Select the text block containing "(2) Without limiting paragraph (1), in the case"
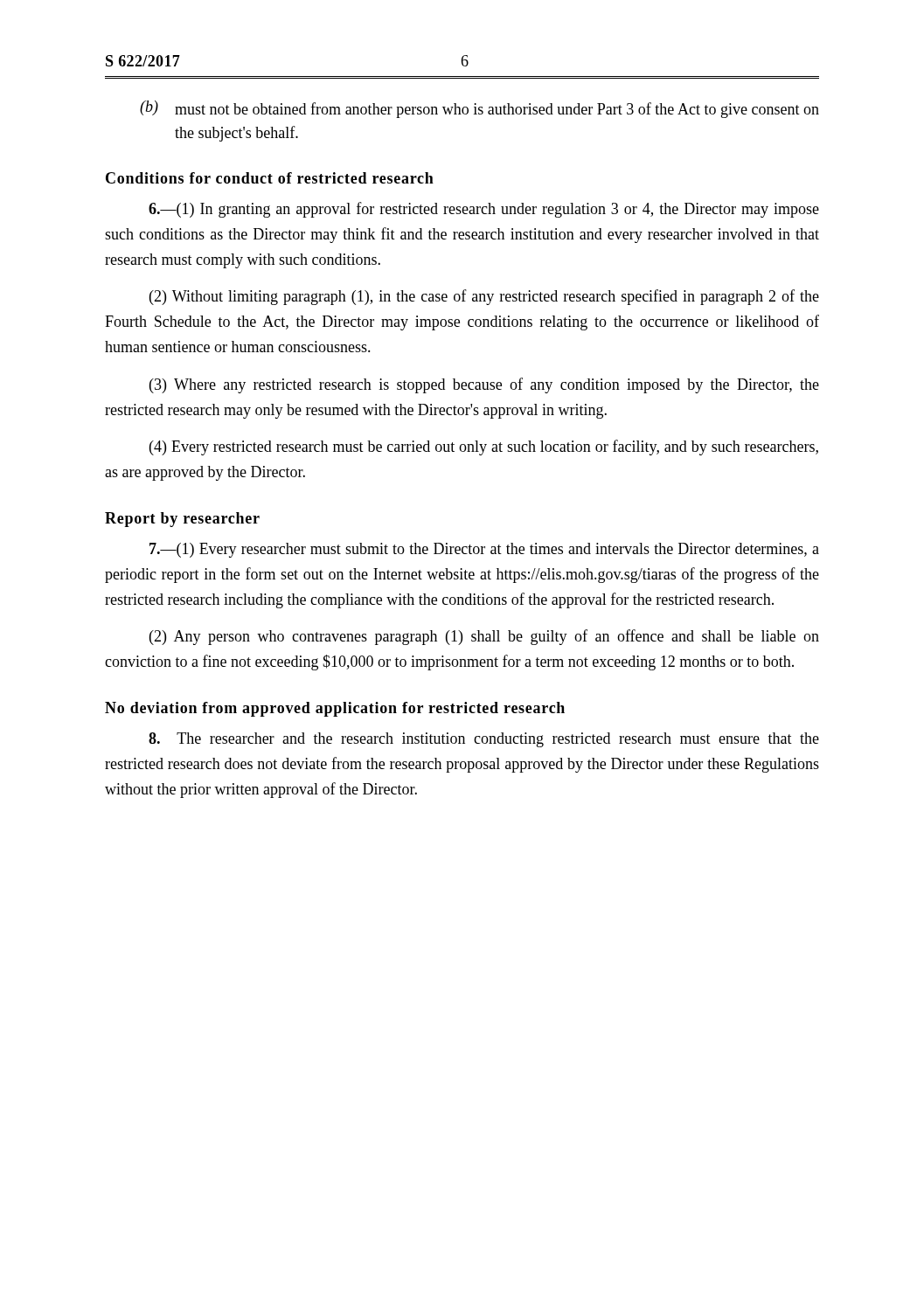 tap(462, 322)
